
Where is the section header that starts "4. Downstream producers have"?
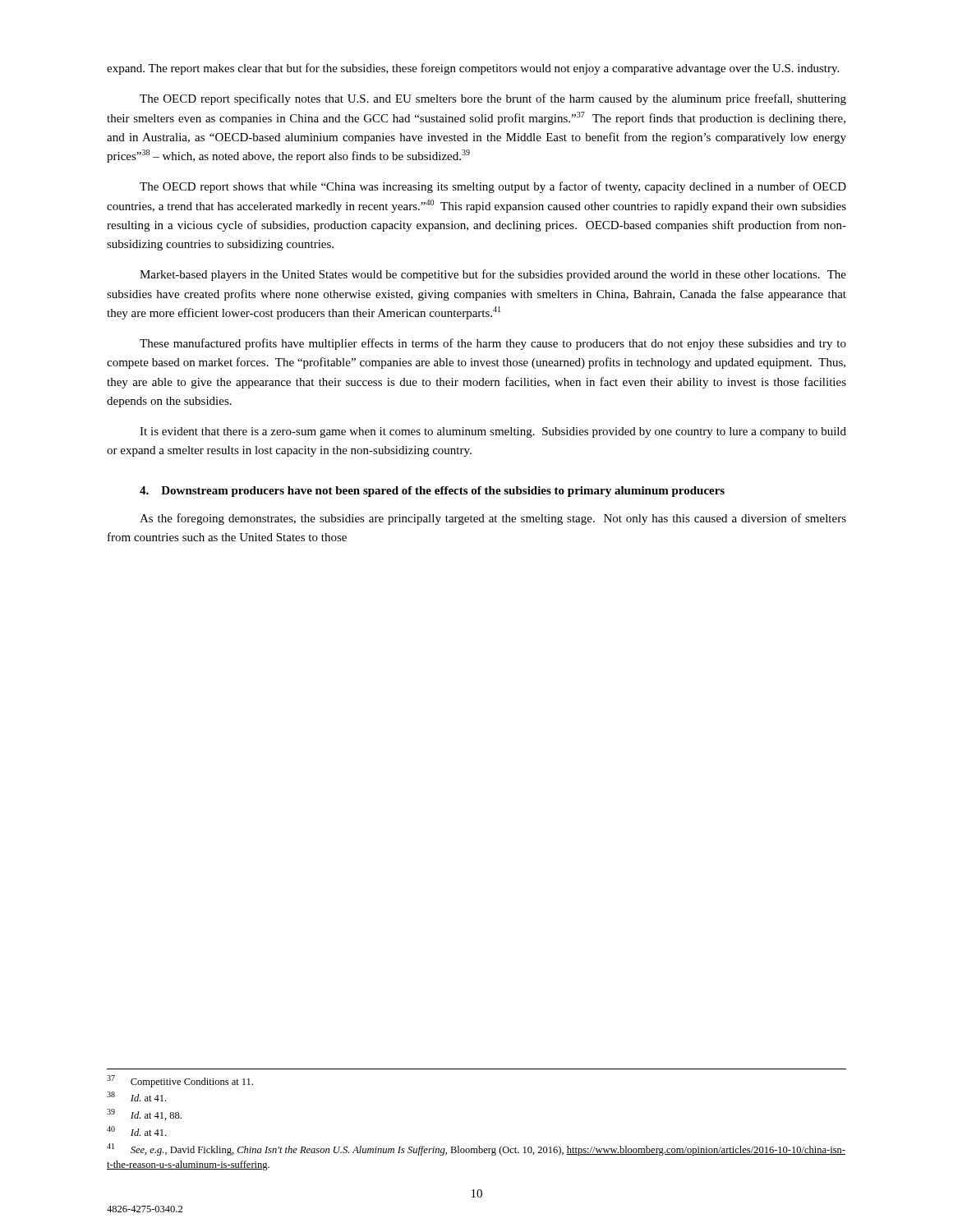pos(432,490)
